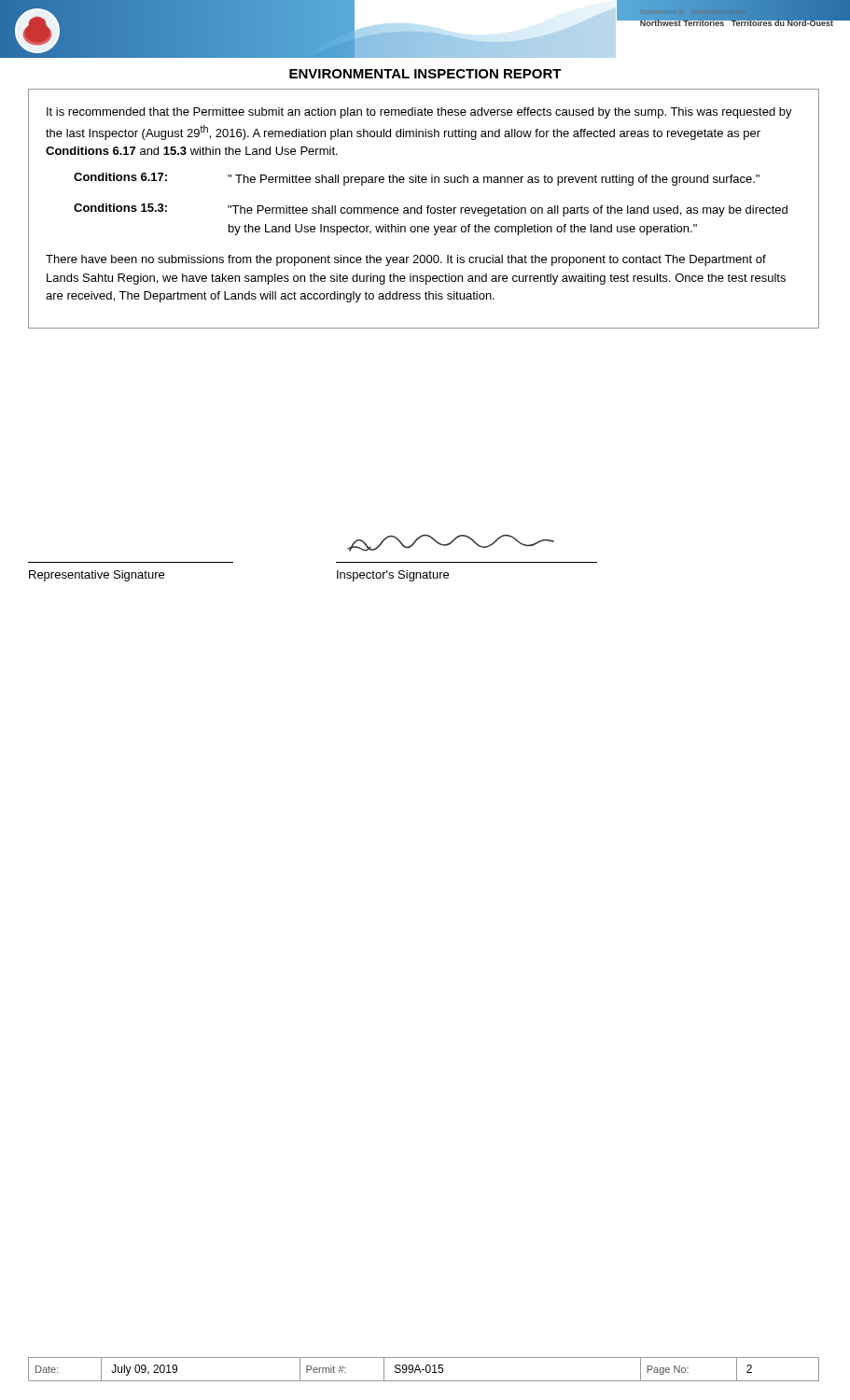Select the text block containing "It is recommended that the Permittee"

pos(424,204)
